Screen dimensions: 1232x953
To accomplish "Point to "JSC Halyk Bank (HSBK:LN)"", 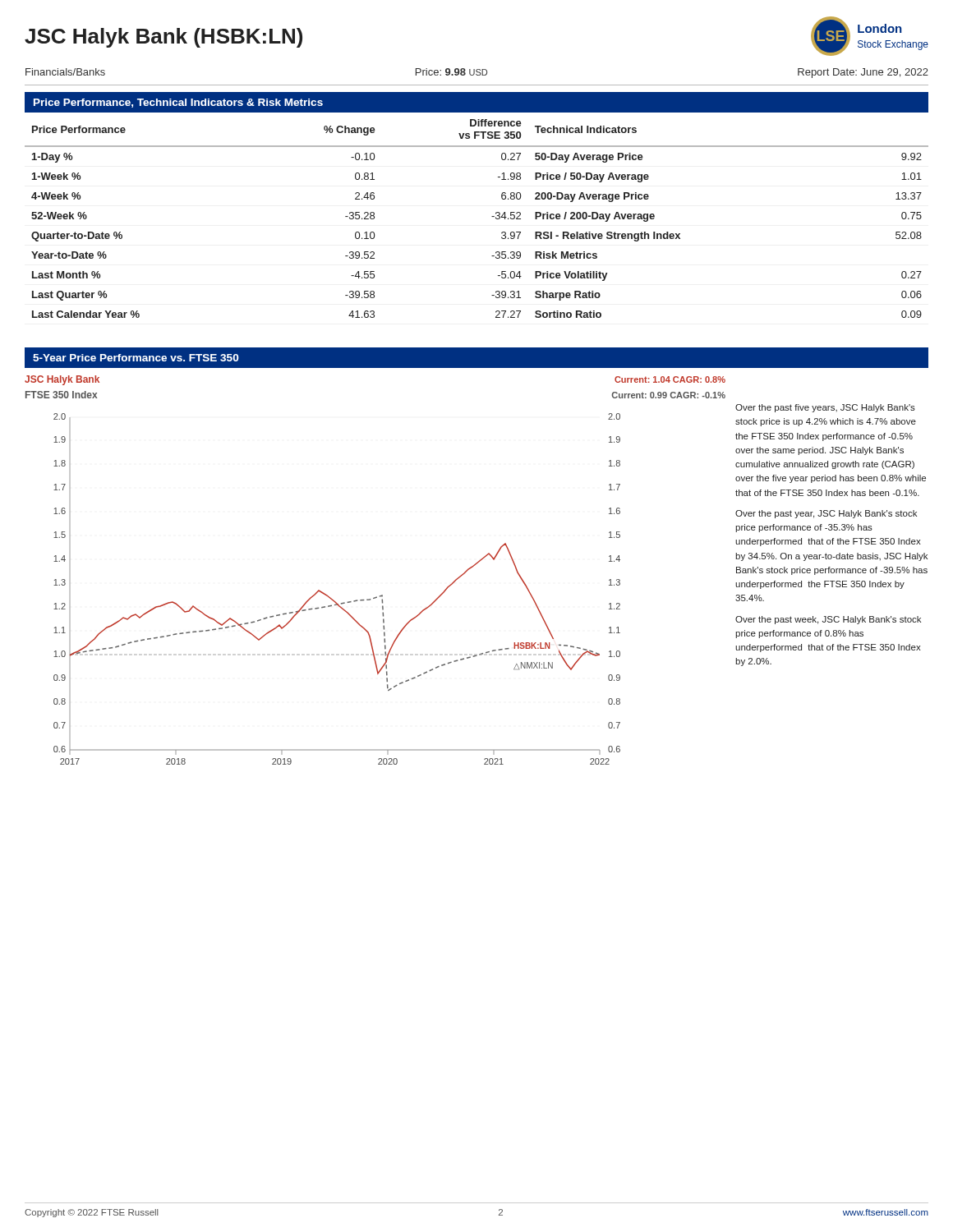I will coord(164,36).
